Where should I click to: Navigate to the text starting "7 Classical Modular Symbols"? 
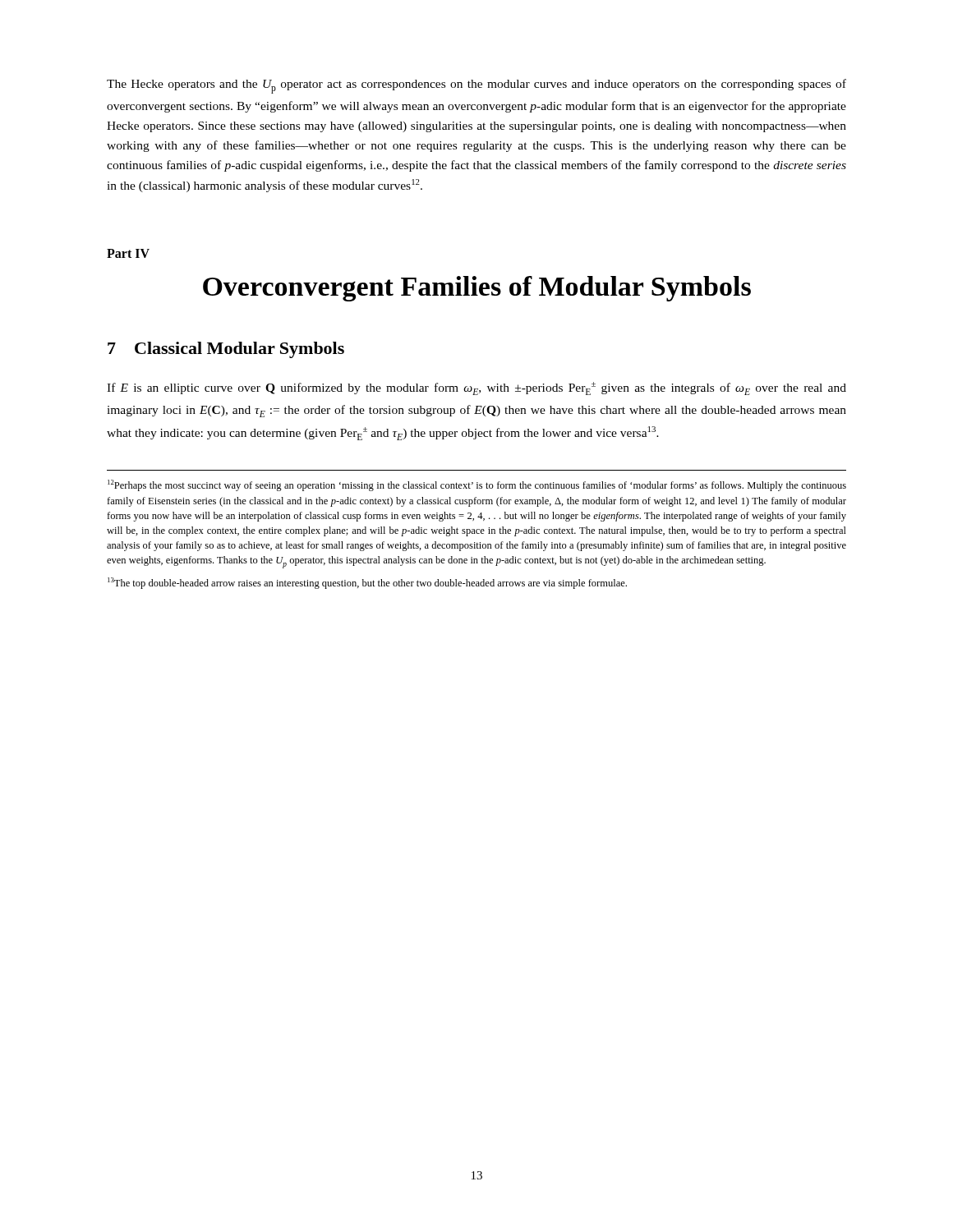point(226,348)
